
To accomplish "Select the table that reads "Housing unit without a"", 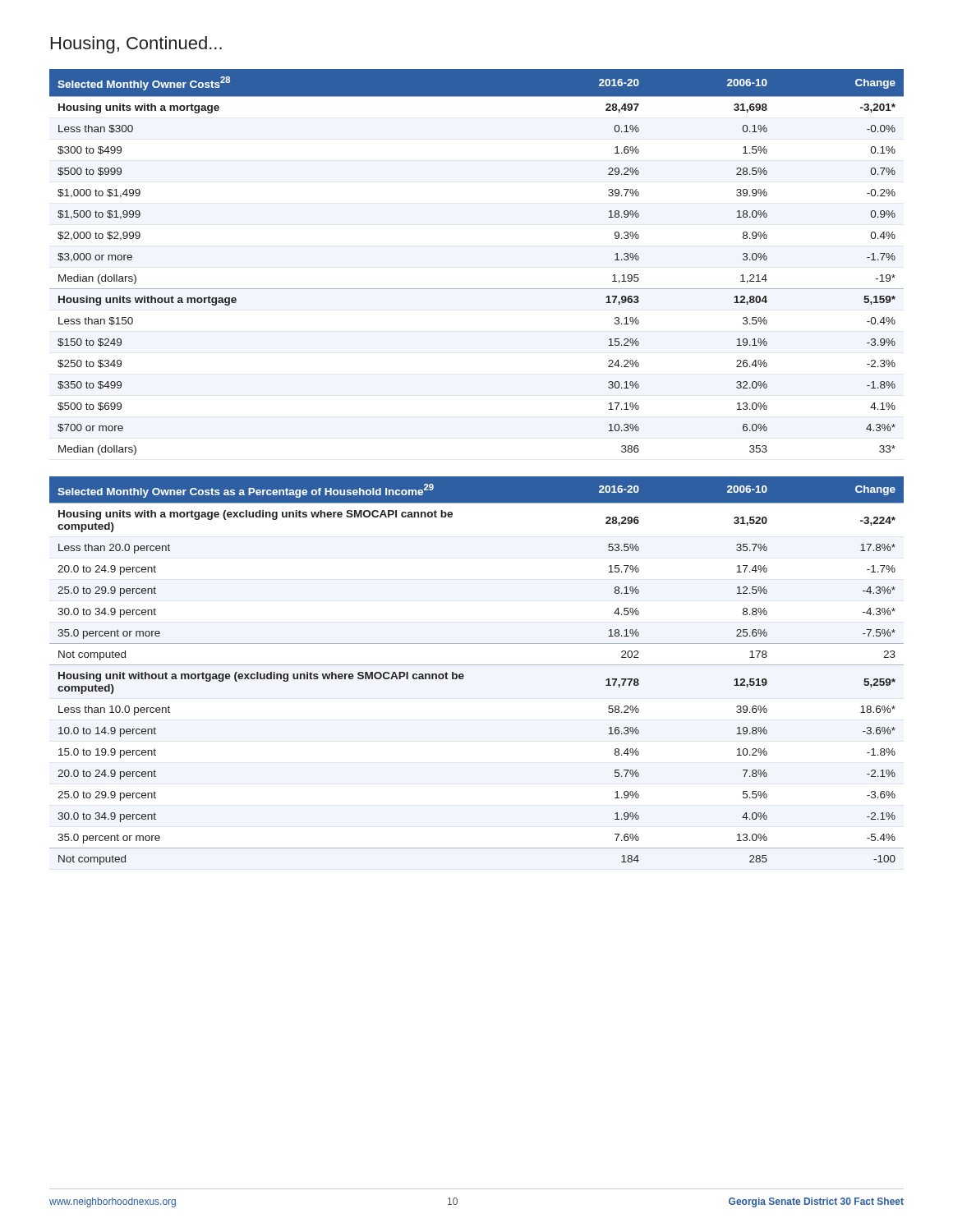I will pos(476,673).
